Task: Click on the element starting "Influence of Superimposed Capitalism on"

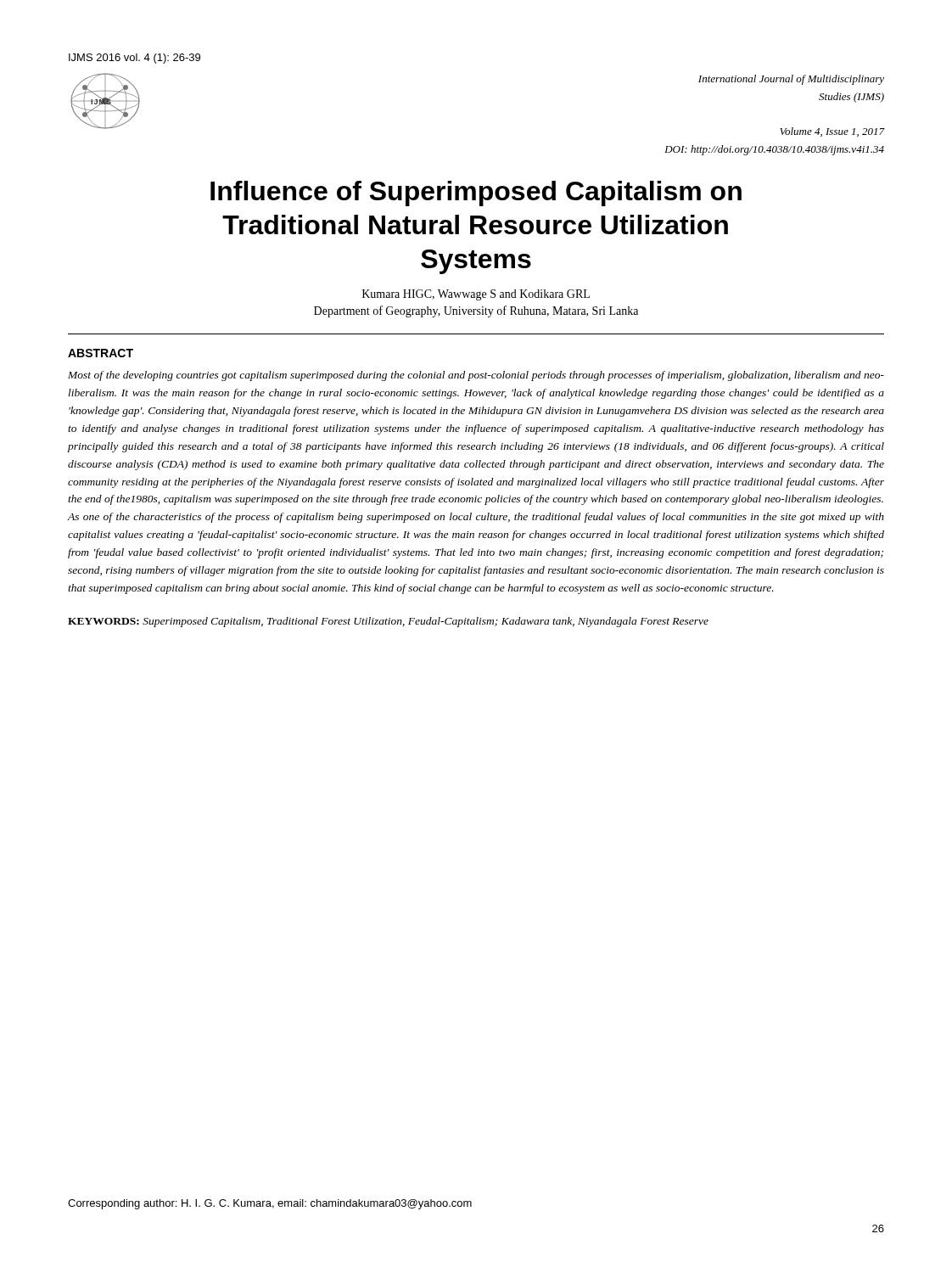Action: click(476, 225)
